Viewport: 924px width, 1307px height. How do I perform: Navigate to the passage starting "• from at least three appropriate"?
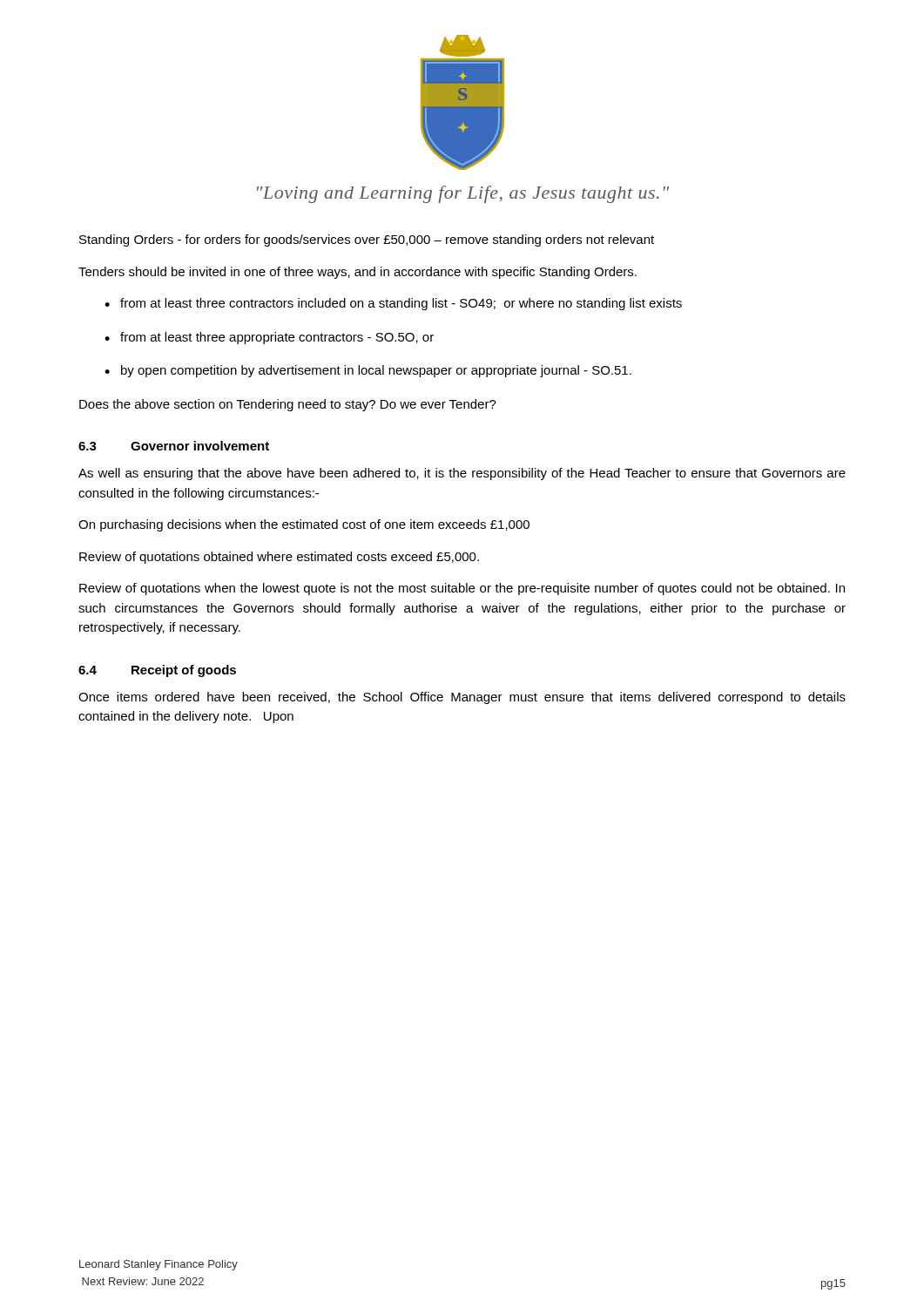[269, 338]
